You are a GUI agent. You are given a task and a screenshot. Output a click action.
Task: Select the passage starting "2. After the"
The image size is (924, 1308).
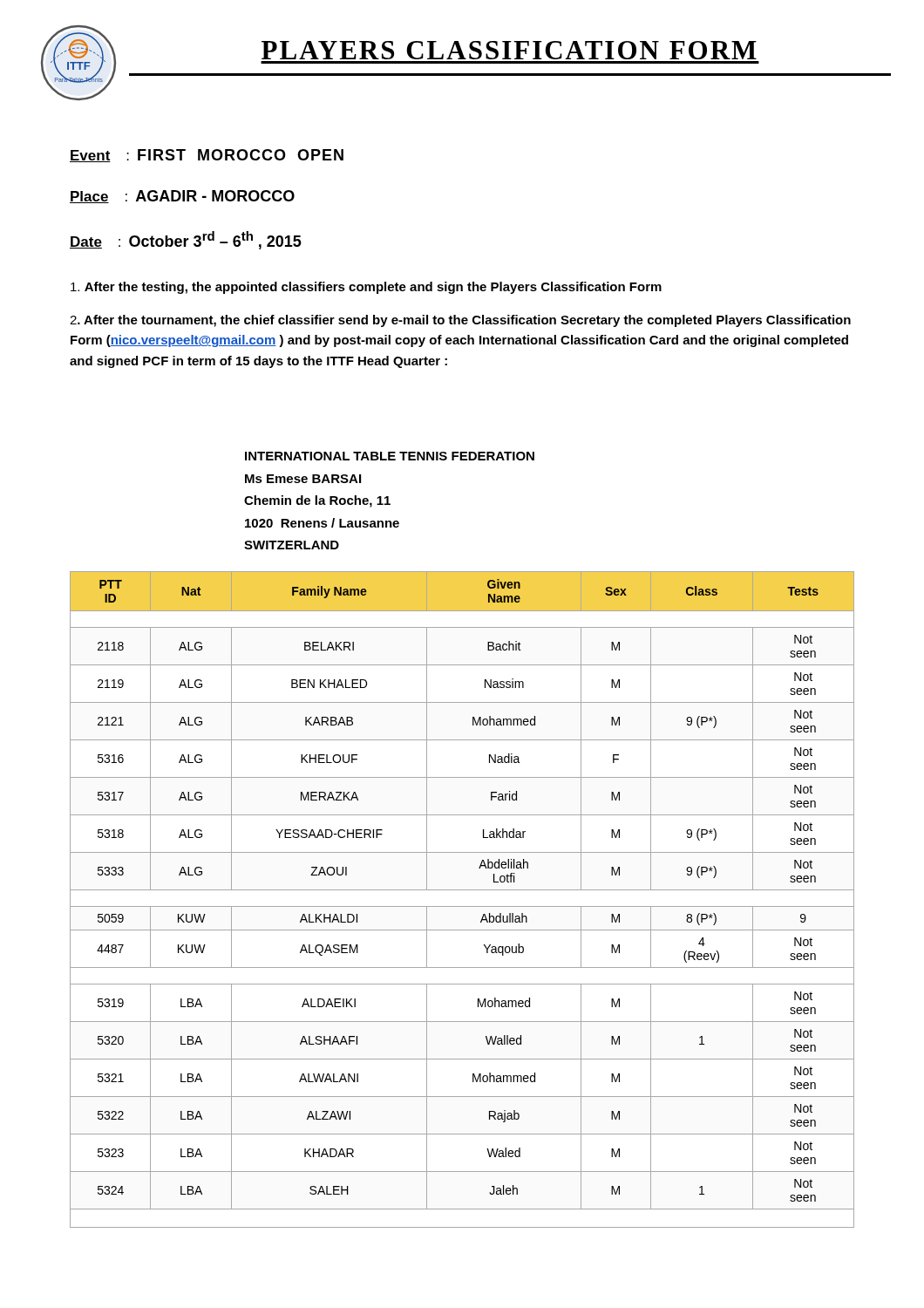[x=460, y=340]
